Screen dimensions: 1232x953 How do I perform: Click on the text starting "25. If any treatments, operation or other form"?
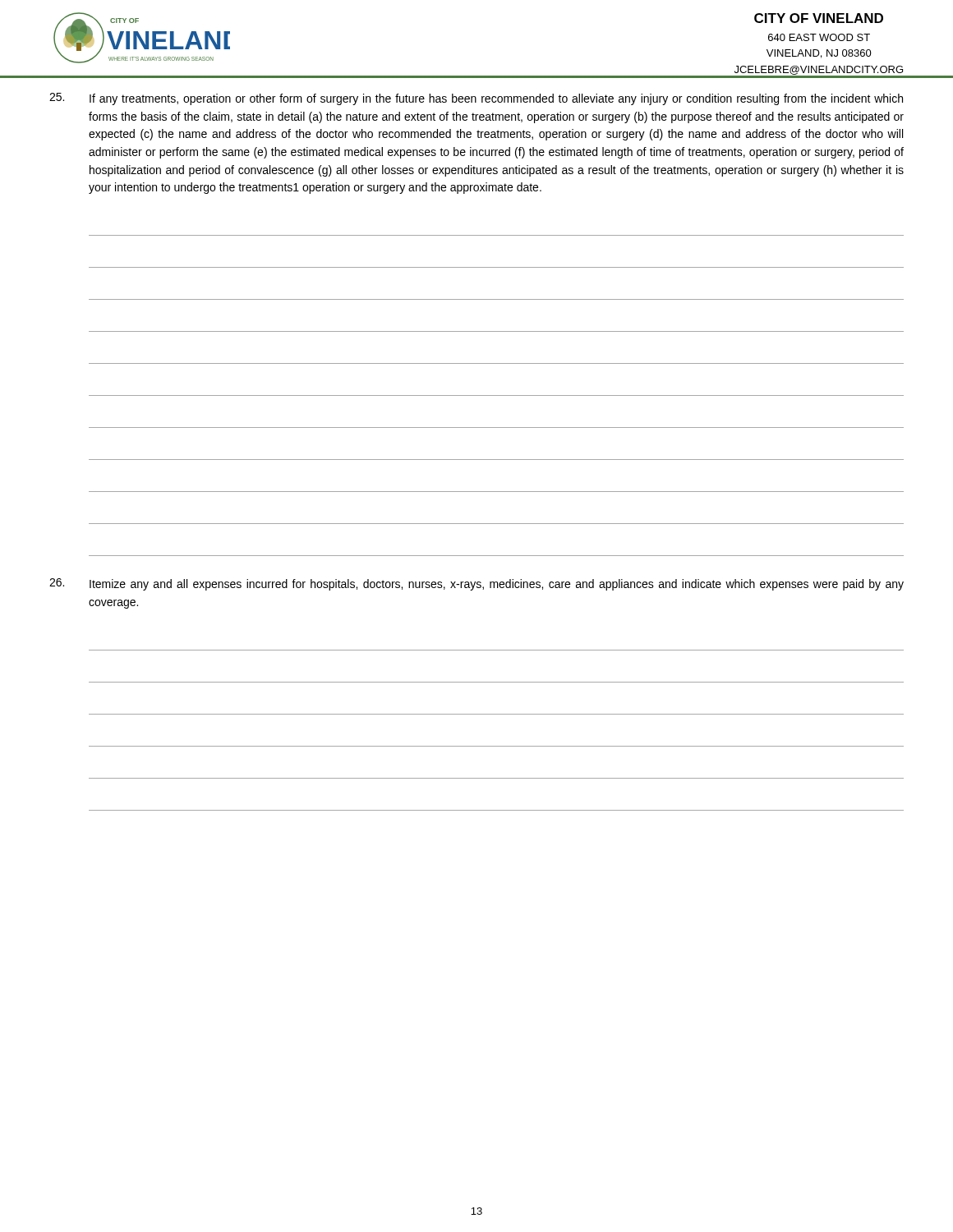coord(476,144)
